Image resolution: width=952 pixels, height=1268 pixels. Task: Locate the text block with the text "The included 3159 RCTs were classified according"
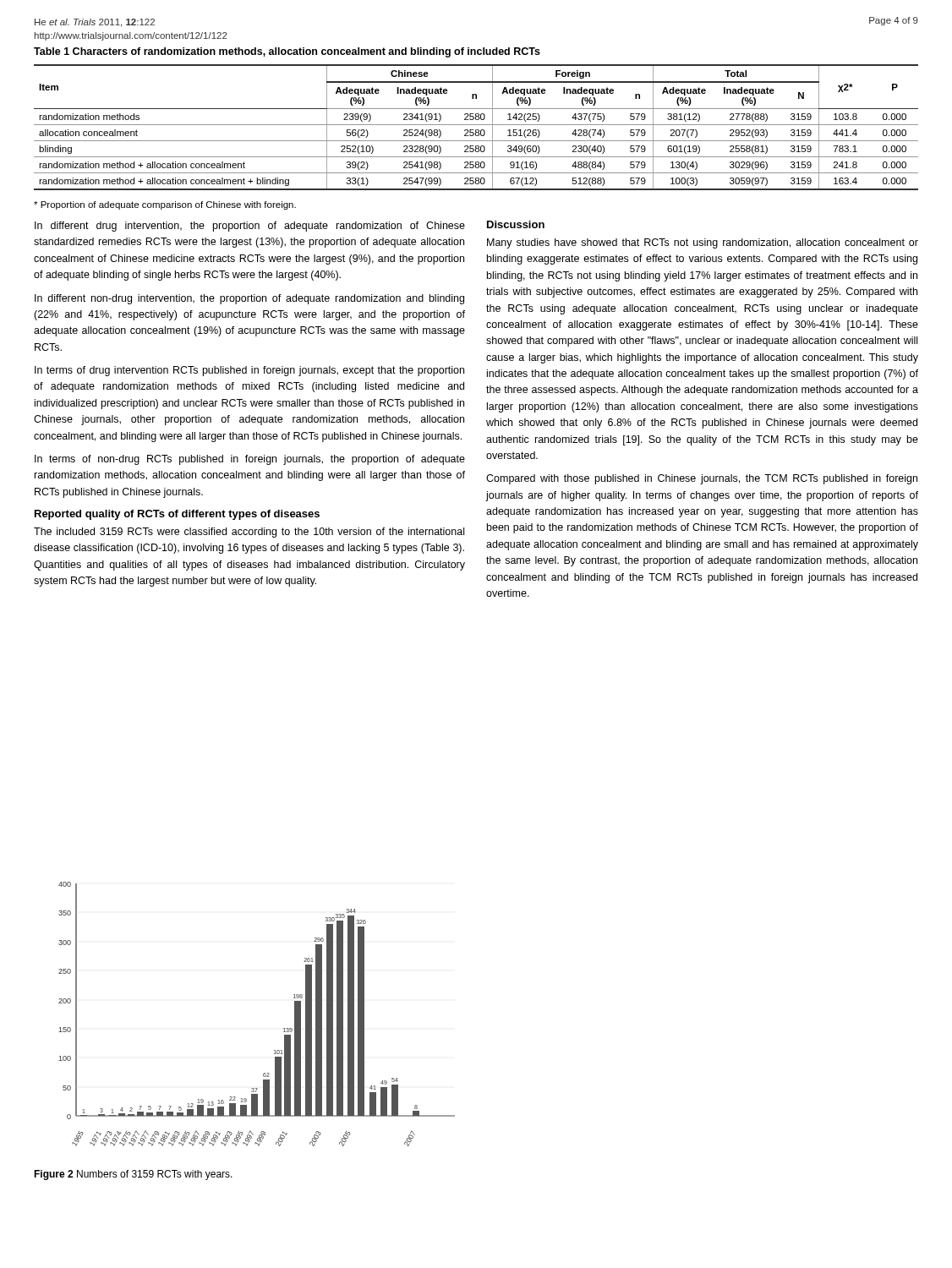tap(249, 556)
